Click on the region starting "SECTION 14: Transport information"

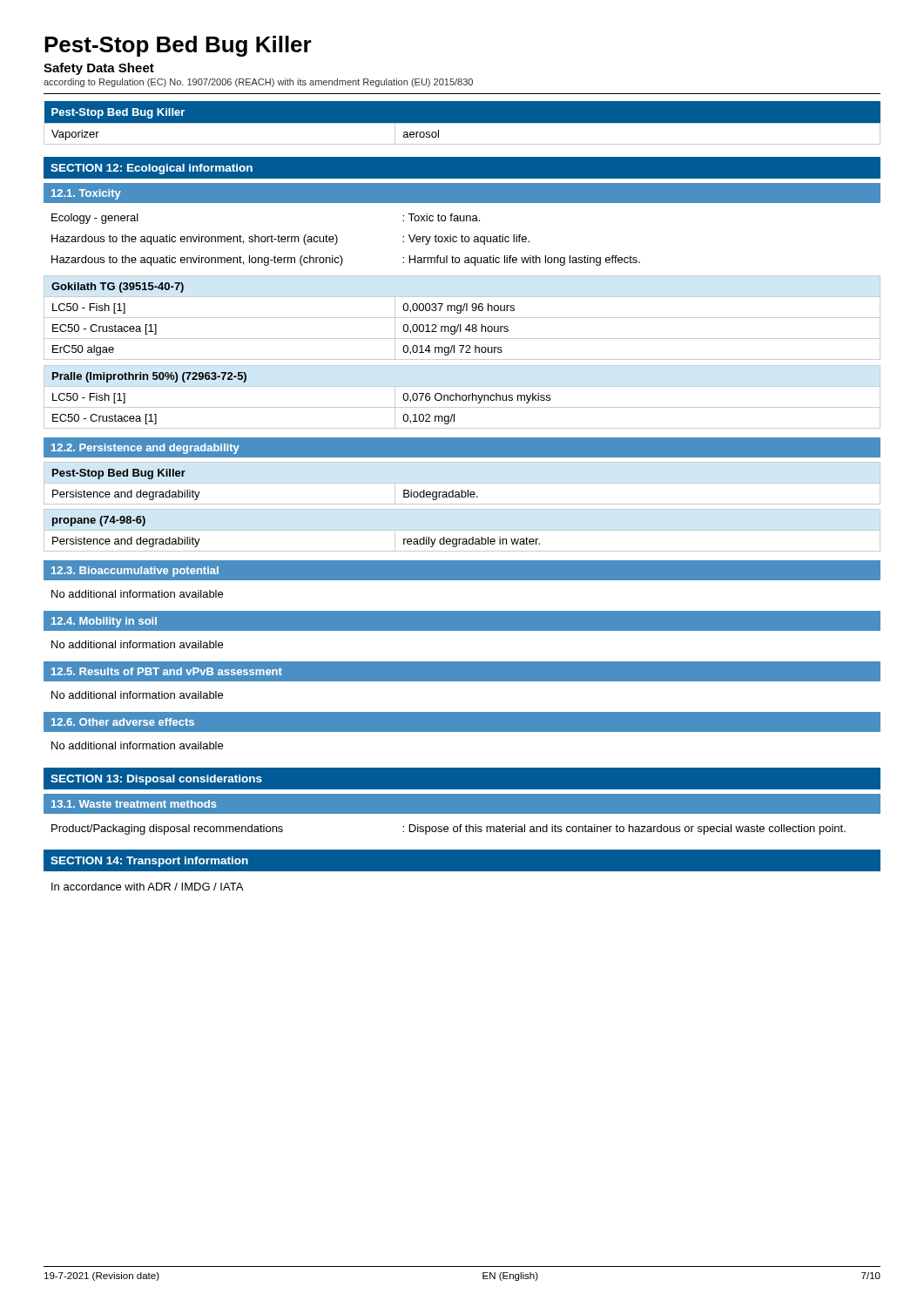click(x=150, y=860)
